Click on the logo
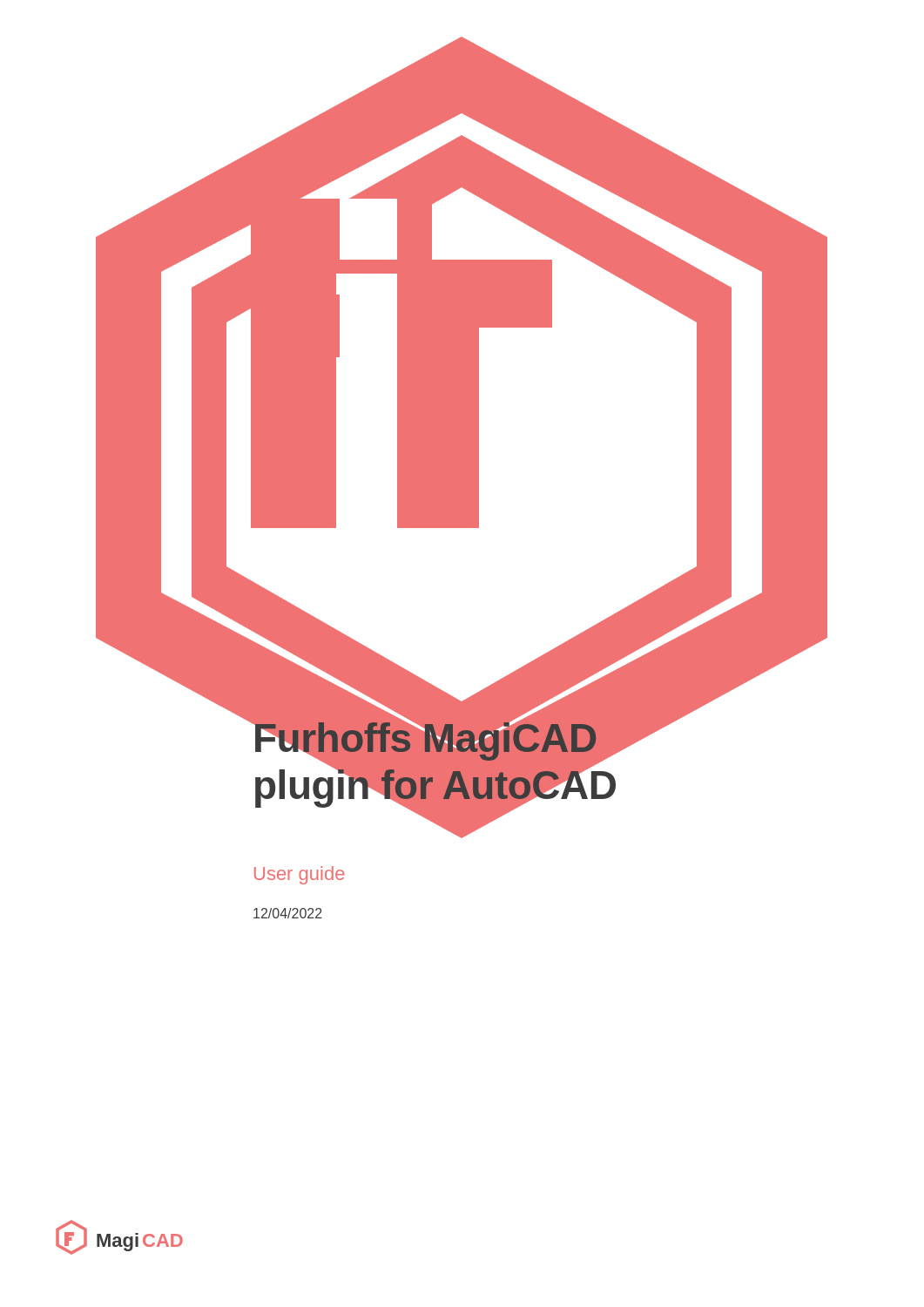Viewport: 924px width, 1307px height. click(x=122, y=1240)
